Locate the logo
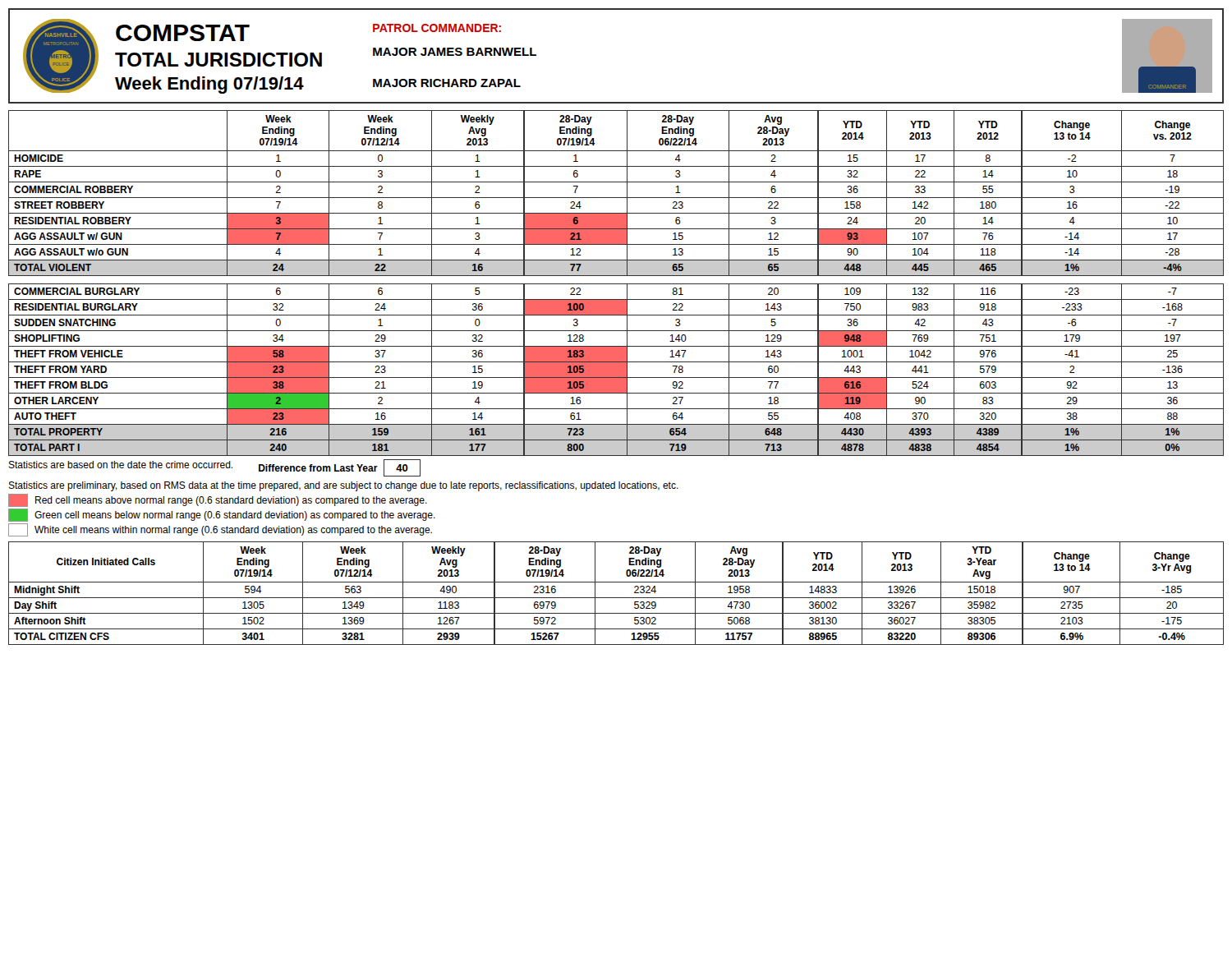This screenshot has width=1232, height=953. (x=61, y=56)
